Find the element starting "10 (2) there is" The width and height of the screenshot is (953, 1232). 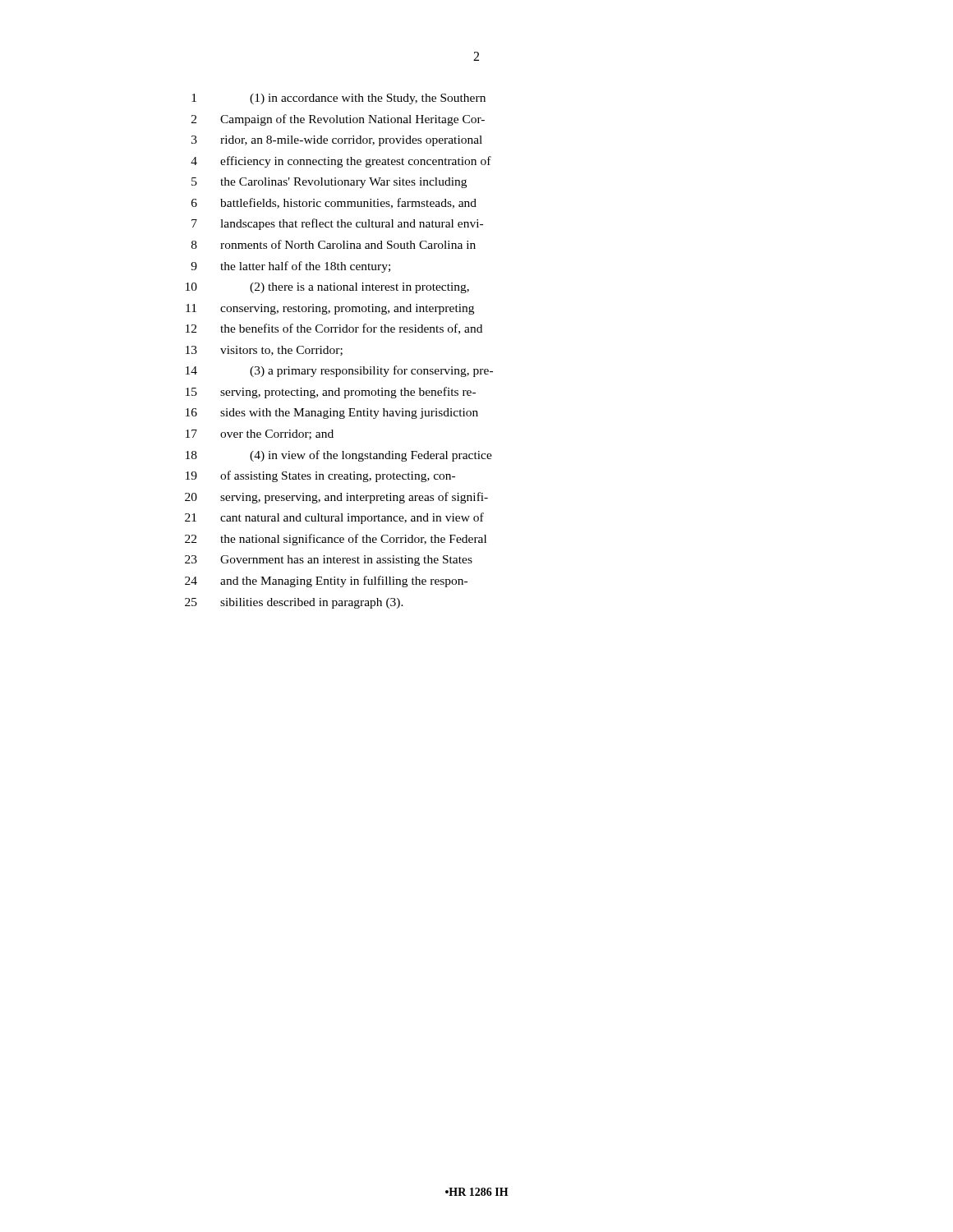pyautogui.click(x=327, y=288)
